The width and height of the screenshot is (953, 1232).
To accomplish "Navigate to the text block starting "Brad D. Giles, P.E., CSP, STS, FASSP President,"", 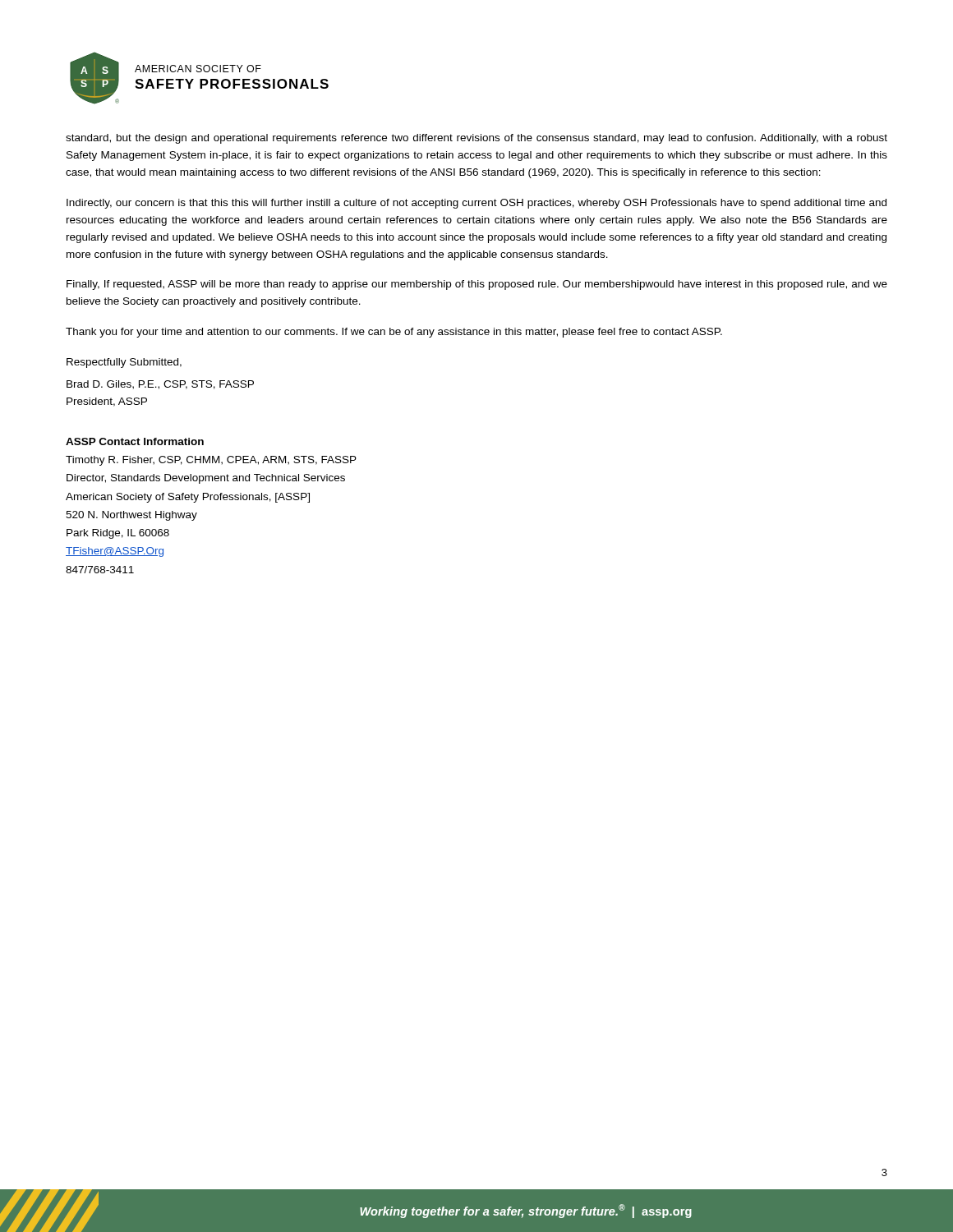I will point(160,393).
